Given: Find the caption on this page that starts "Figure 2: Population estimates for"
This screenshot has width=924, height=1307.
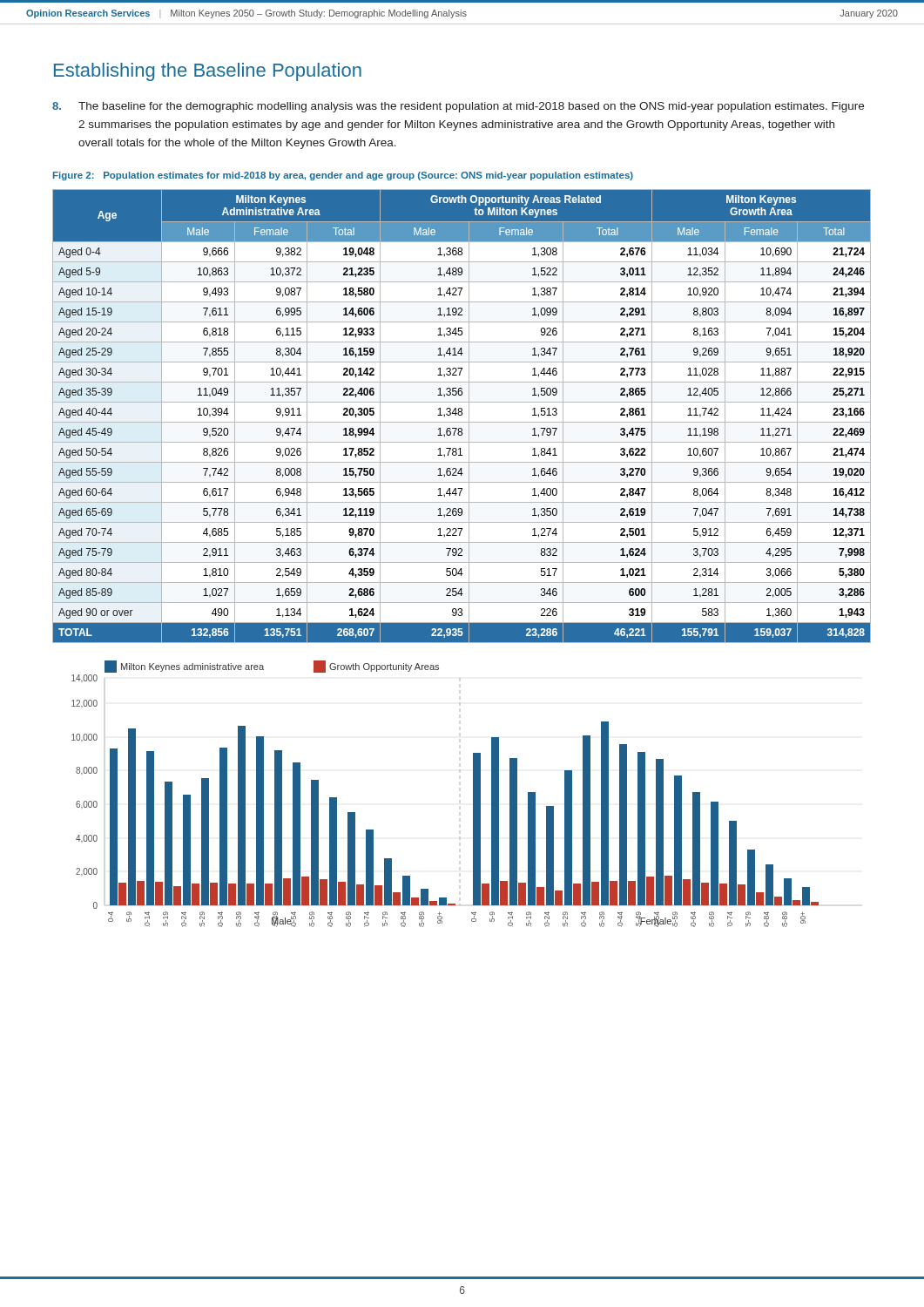Looking at the screenshot, I should pyautogui.click(x=343, y=175).
